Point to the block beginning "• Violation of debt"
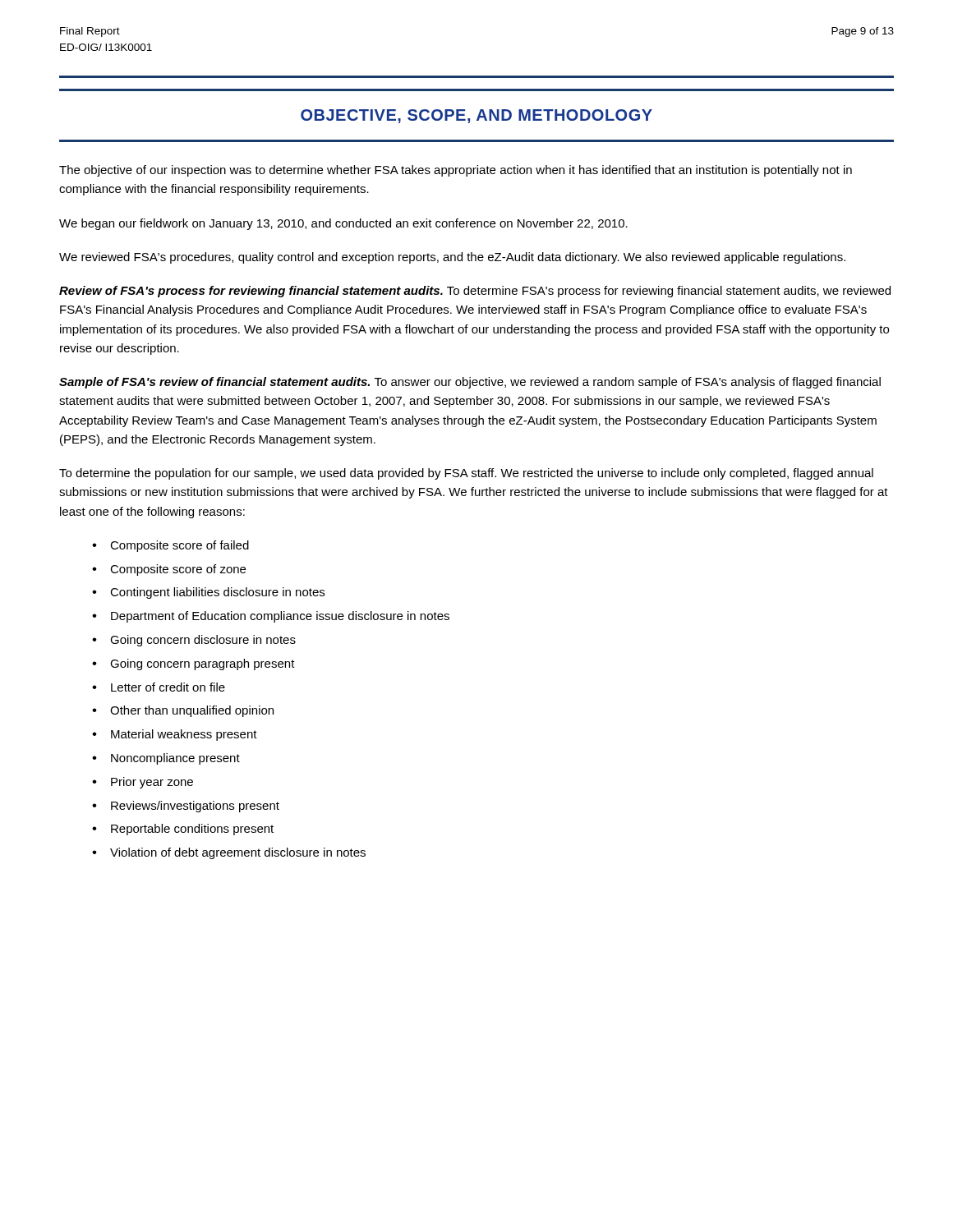Image resolution: width=953 pixels, height=1232 pixels. pyautogui.click(x=229, y=853)
